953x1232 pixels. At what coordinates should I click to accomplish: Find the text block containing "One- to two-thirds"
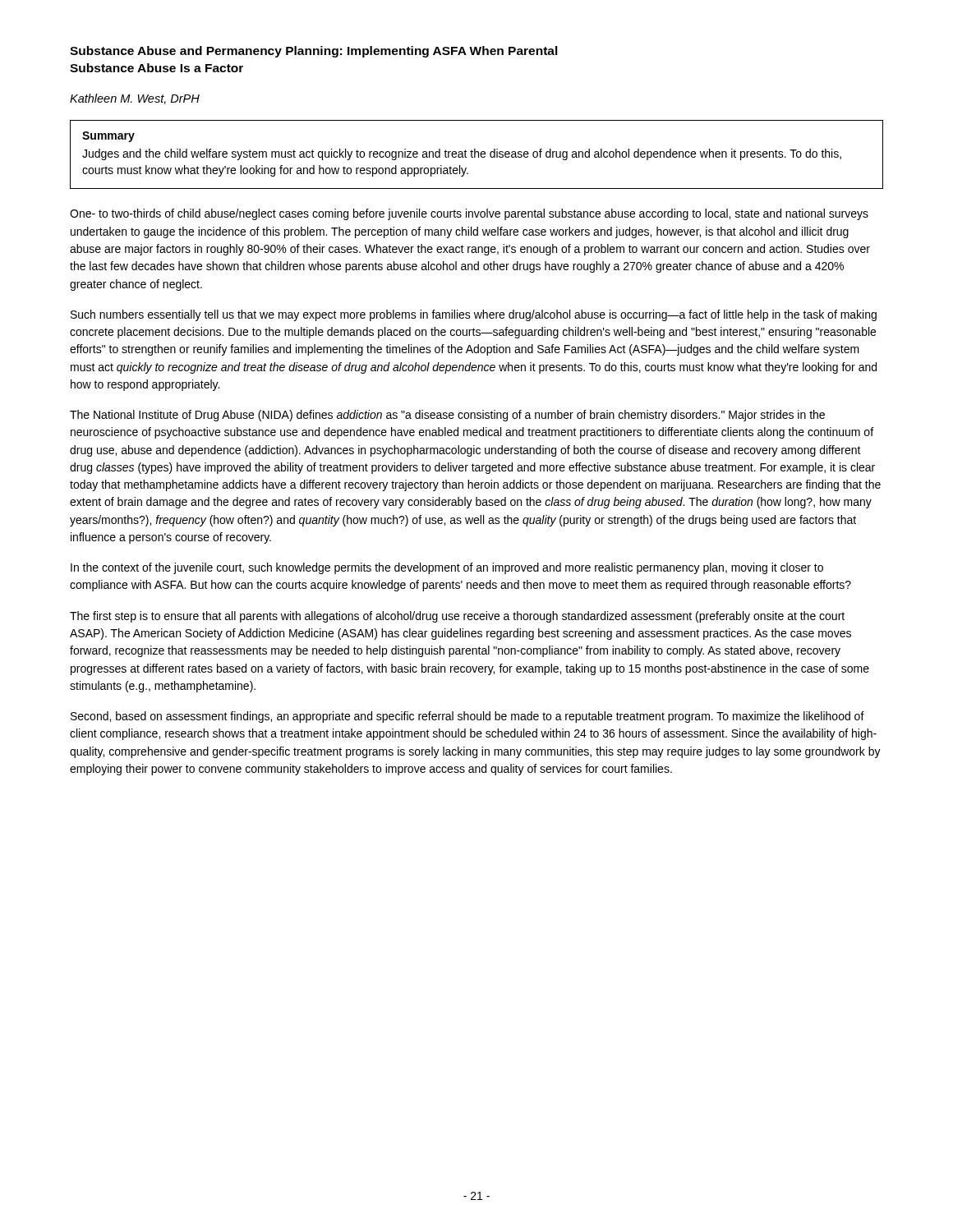(x=470, y=249)
